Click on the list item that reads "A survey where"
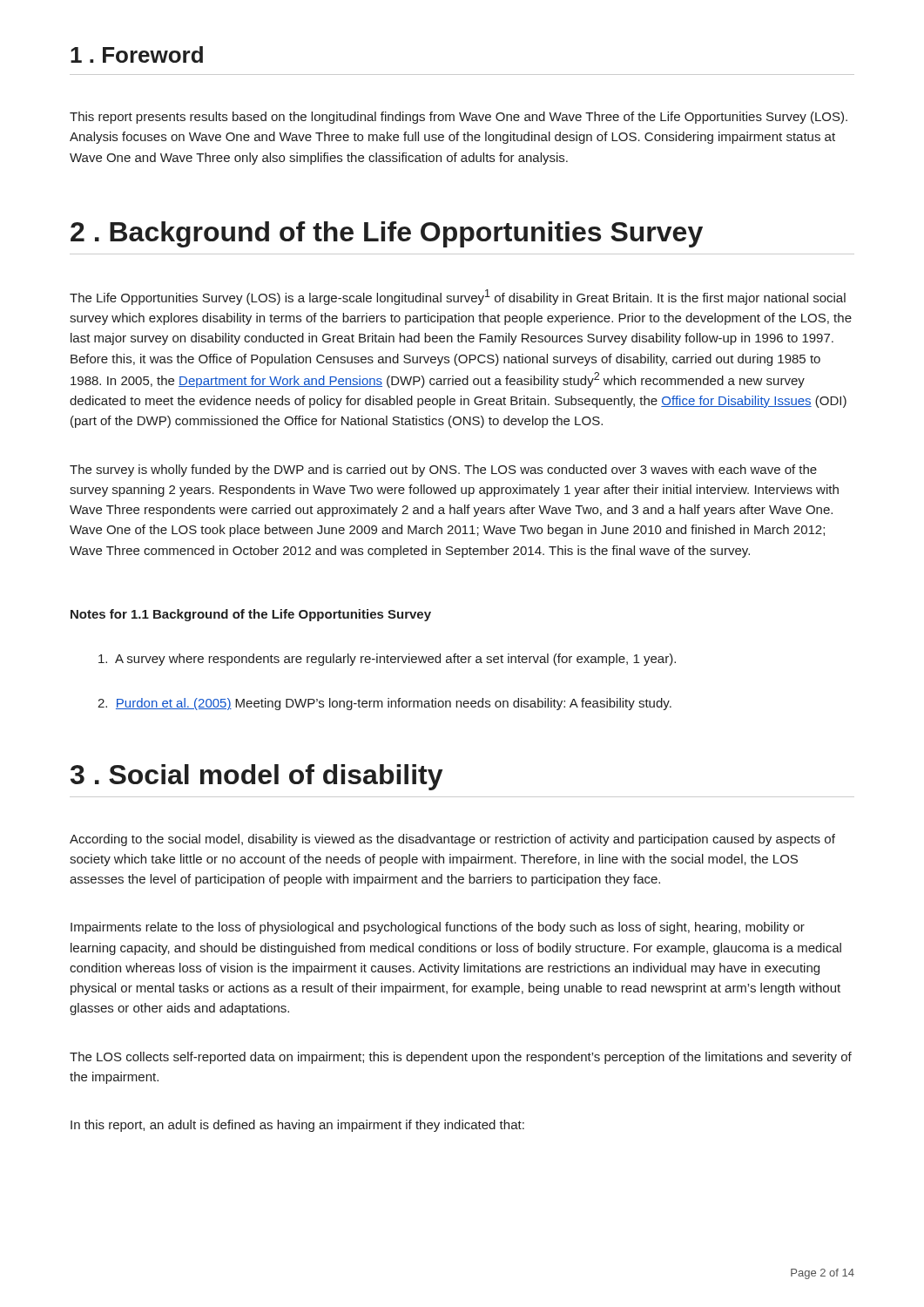The width and height of the screenshot is (924, 1307). 387,658
